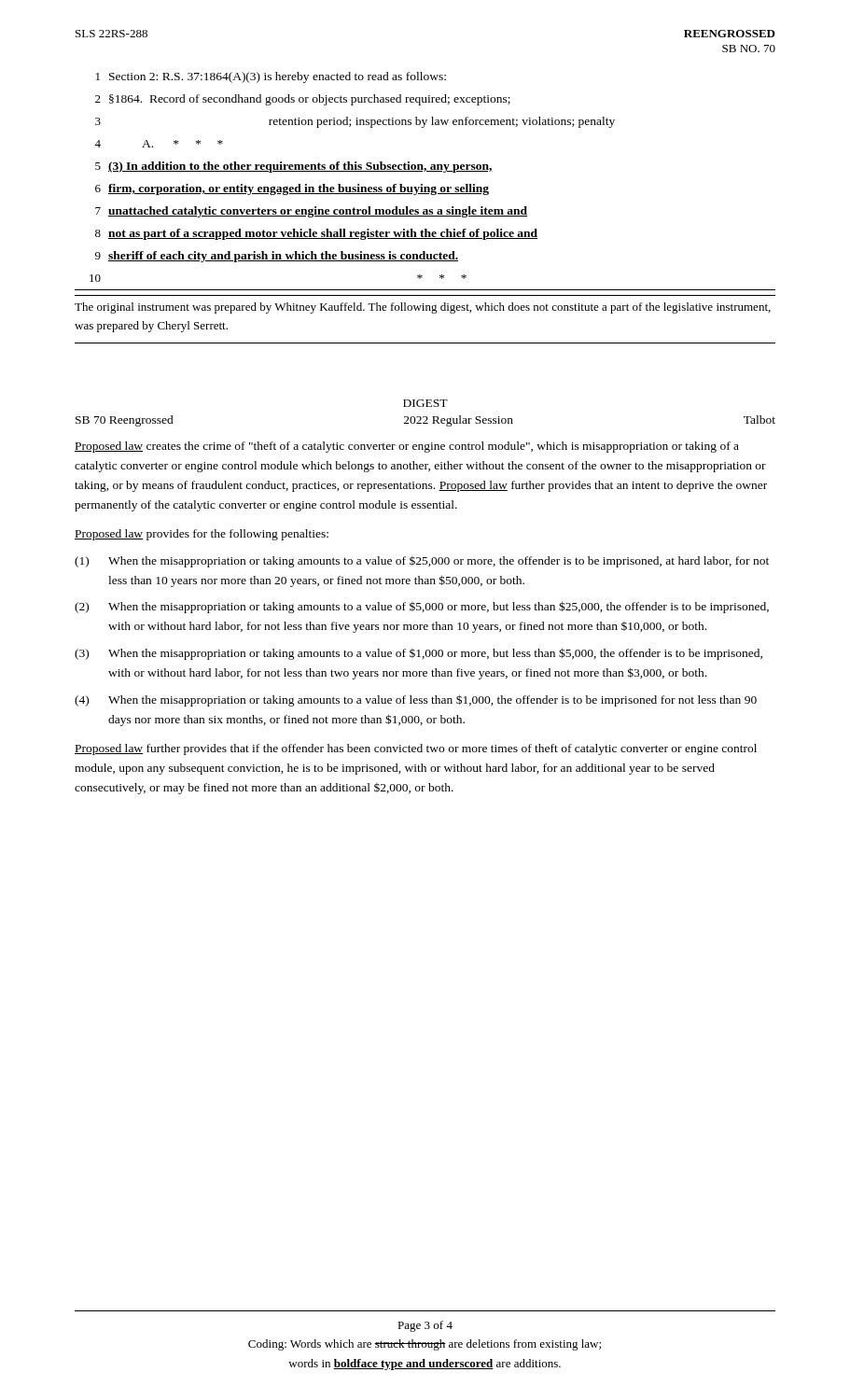The image size is (850, 1400).
Task: Locate the element starting "10 * * *"
Action: 425,279
